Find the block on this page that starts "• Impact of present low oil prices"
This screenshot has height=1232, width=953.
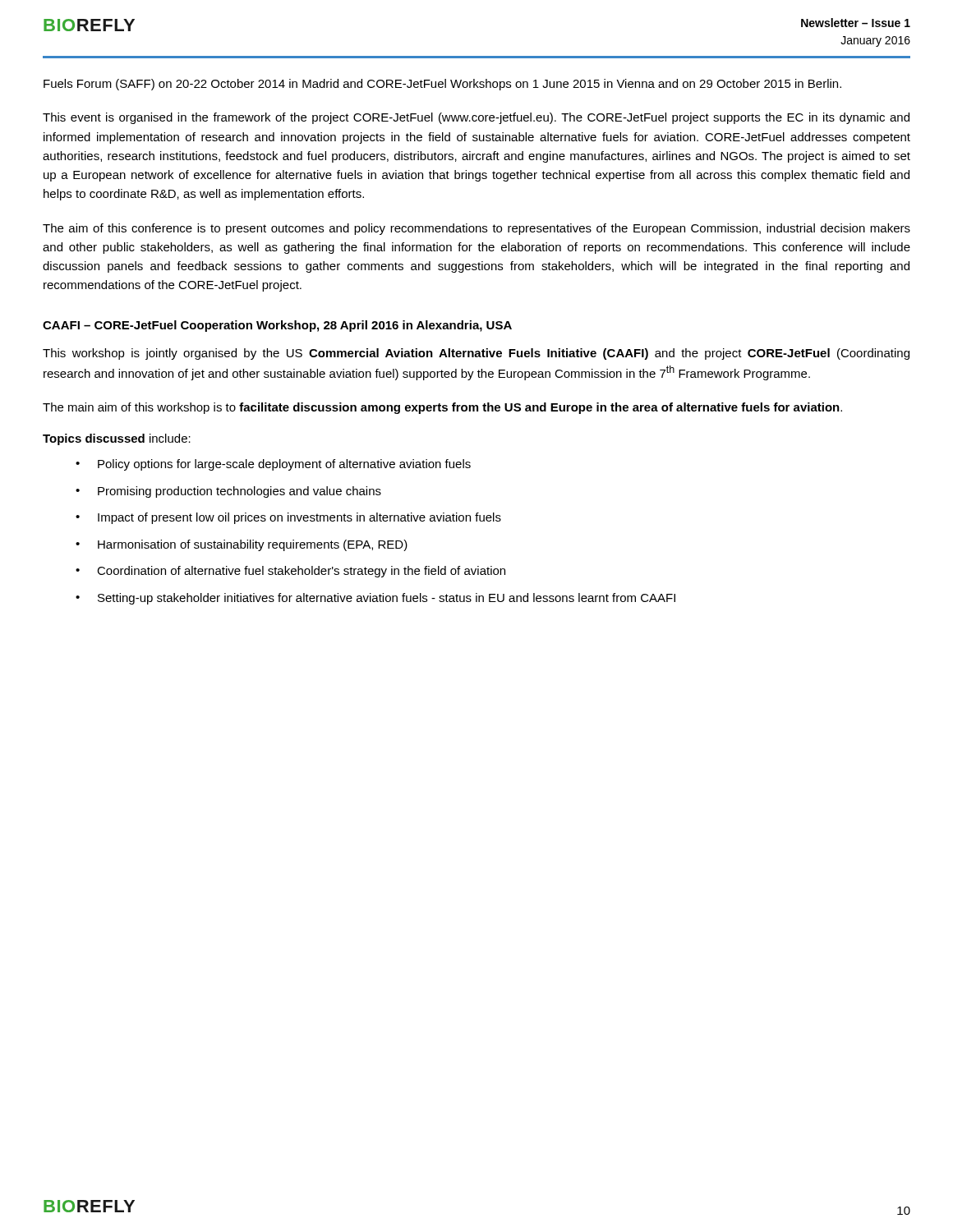[288, 518]
